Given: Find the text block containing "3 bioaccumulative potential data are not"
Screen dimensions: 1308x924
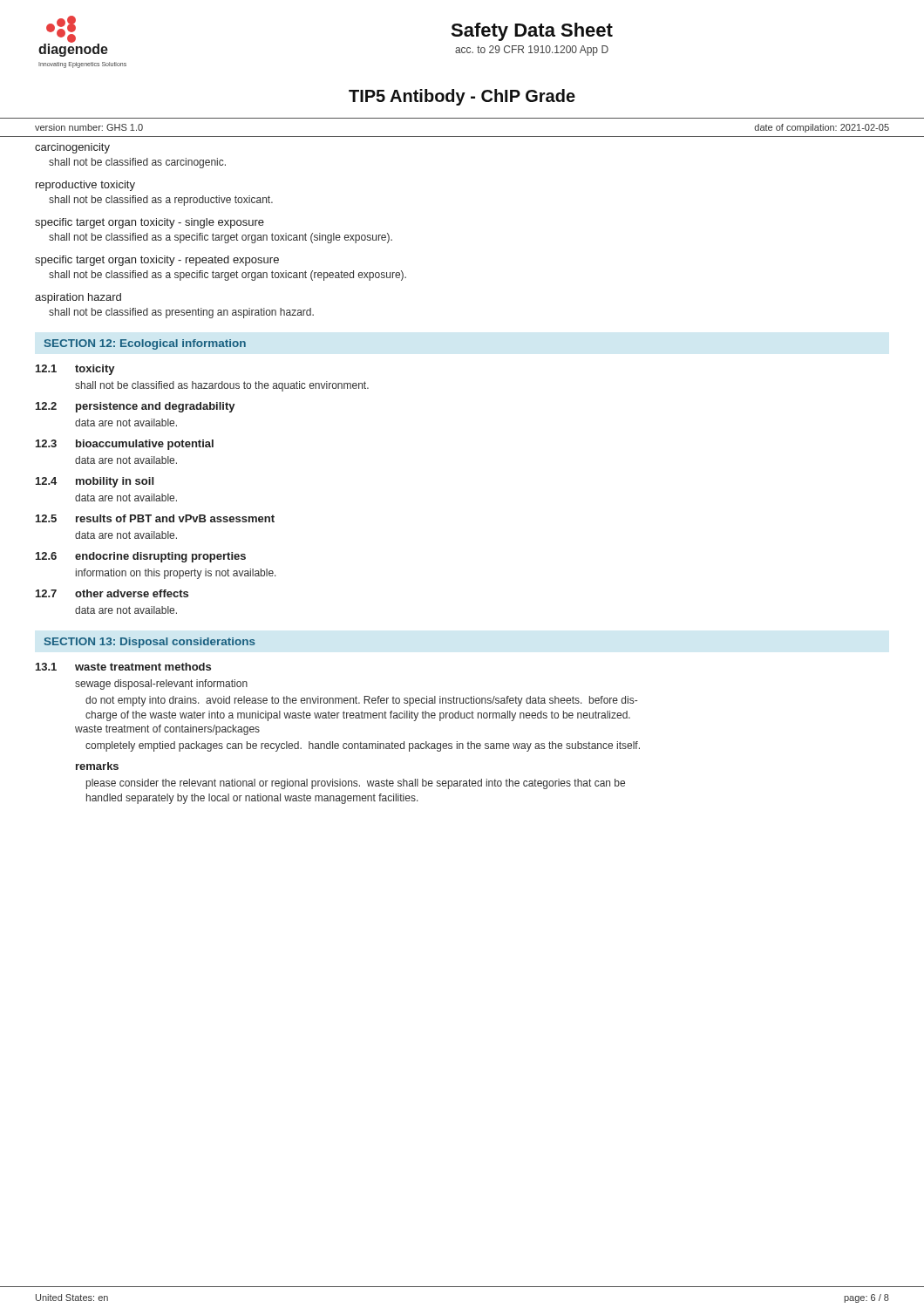Looking at the screenshot, I should pyautogui.click(x=125, y=445).
